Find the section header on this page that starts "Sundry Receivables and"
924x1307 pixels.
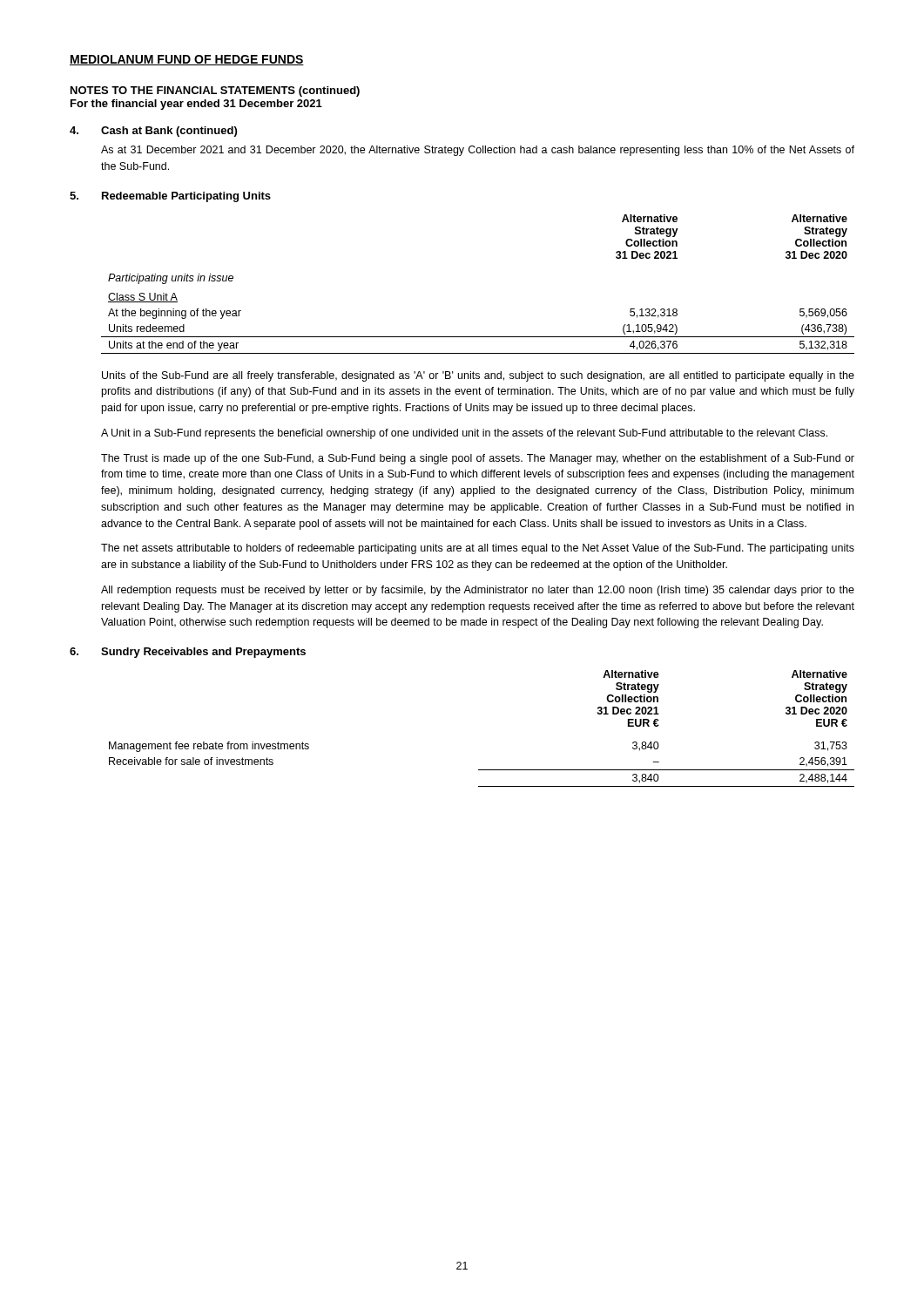click(204, 651)
